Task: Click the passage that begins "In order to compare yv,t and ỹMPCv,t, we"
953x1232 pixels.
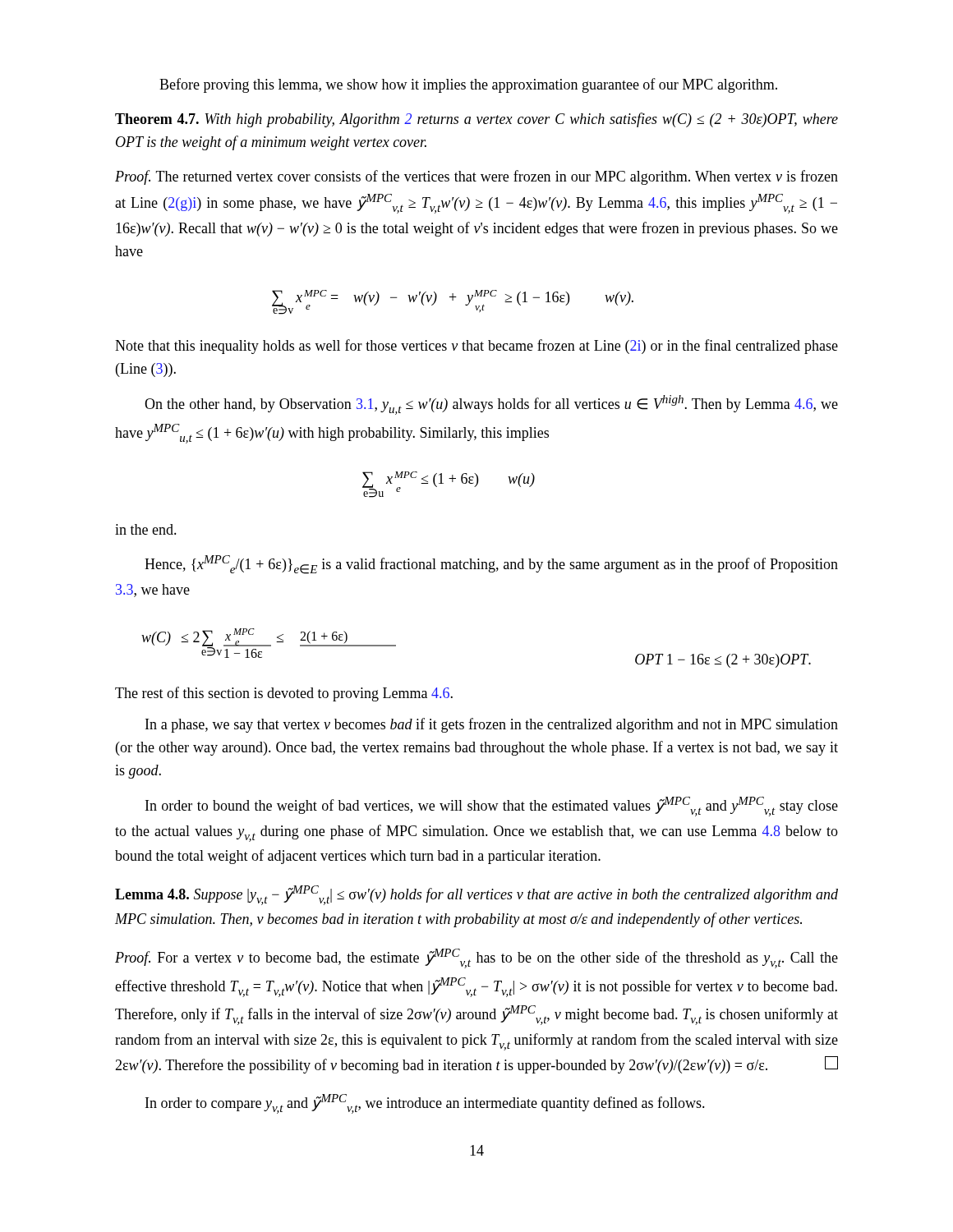Action: 476,1104
